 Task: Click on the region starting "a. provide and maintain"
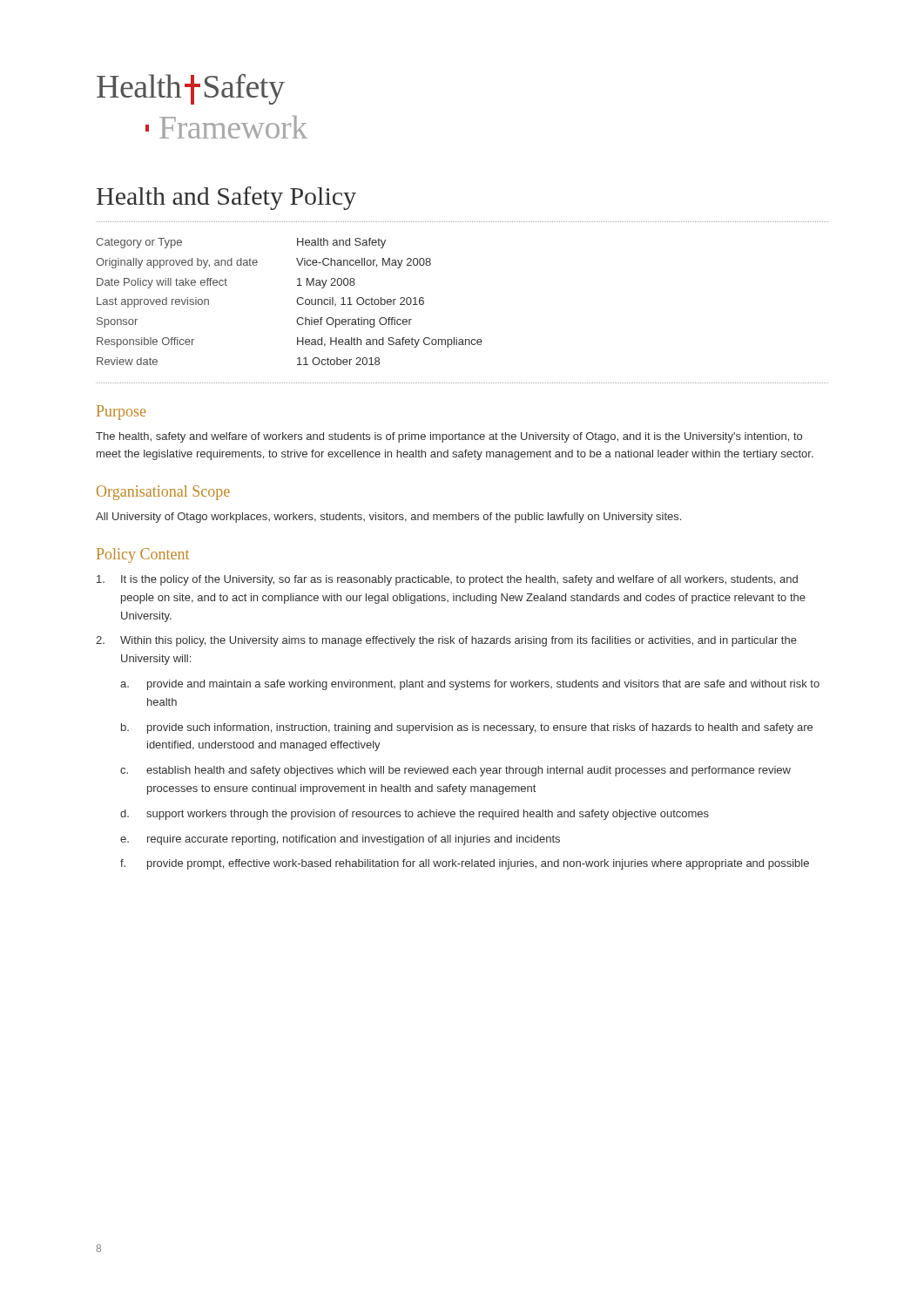coord(474,693)
